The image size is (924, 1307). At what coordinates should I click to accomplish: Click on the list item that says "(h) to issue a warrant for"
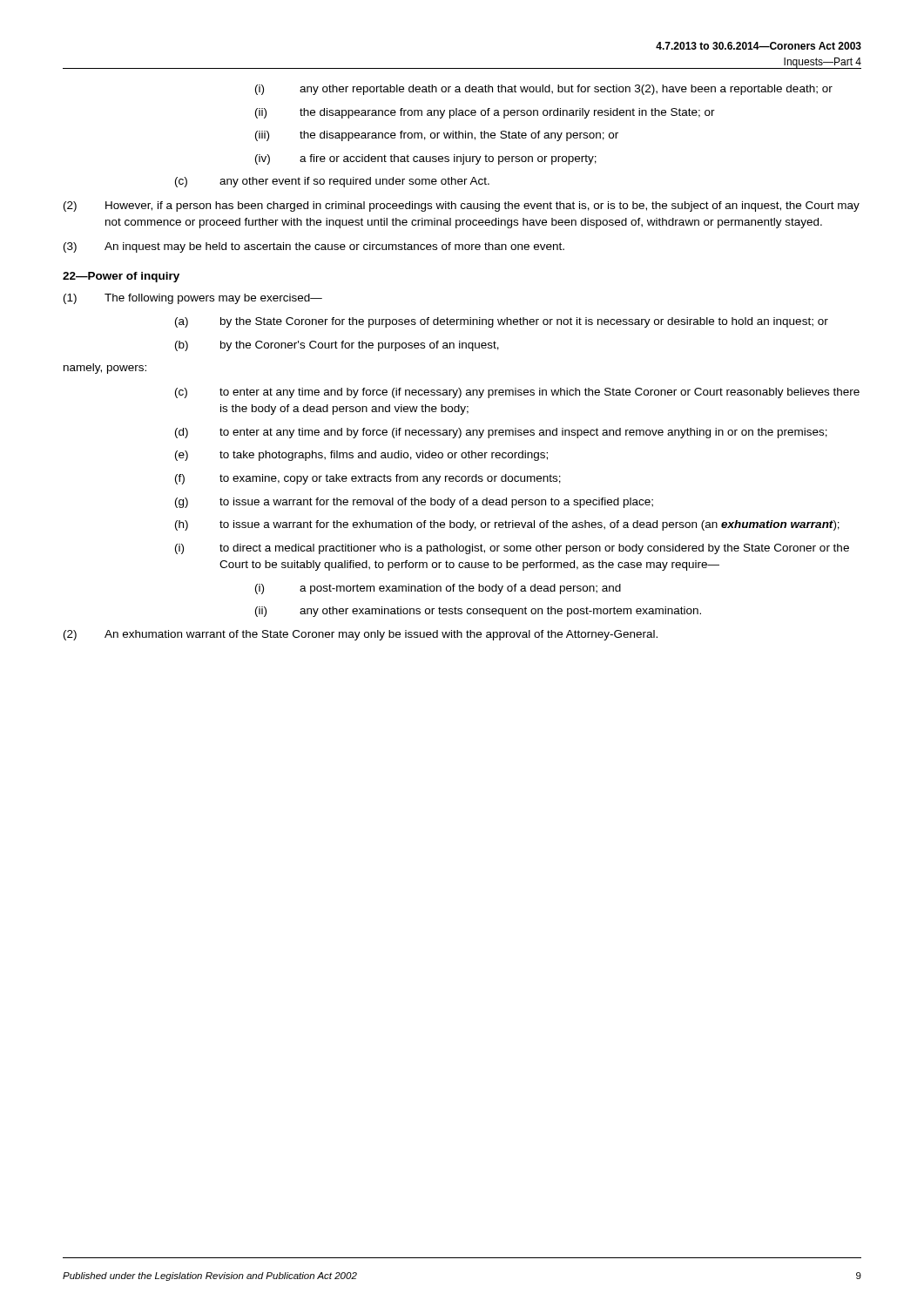(x=518, y=524)
